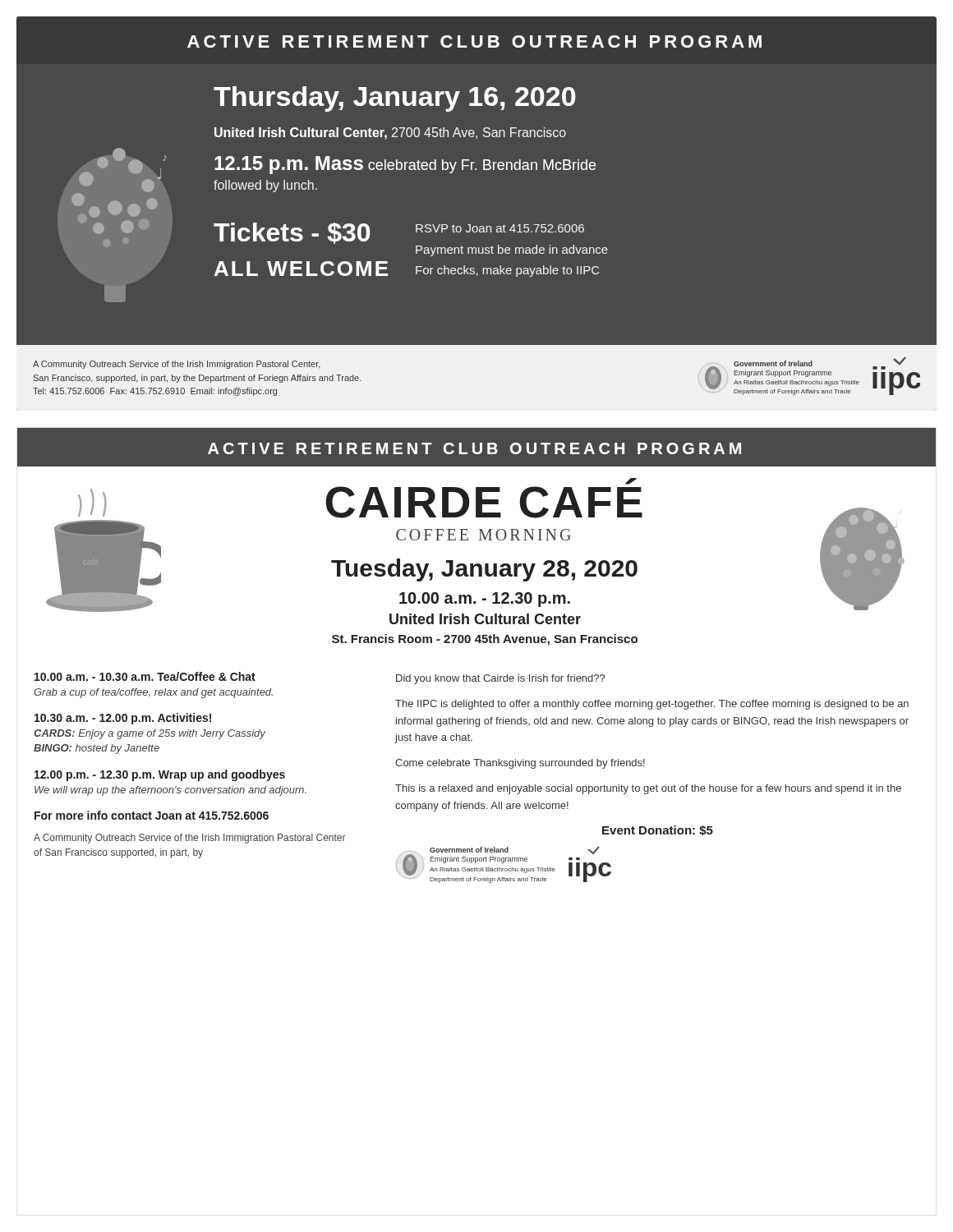Locate the text block that says "St. Francis Room - 2700 45th Avenue, San"

pyautogui.click(x=485, y=639)
